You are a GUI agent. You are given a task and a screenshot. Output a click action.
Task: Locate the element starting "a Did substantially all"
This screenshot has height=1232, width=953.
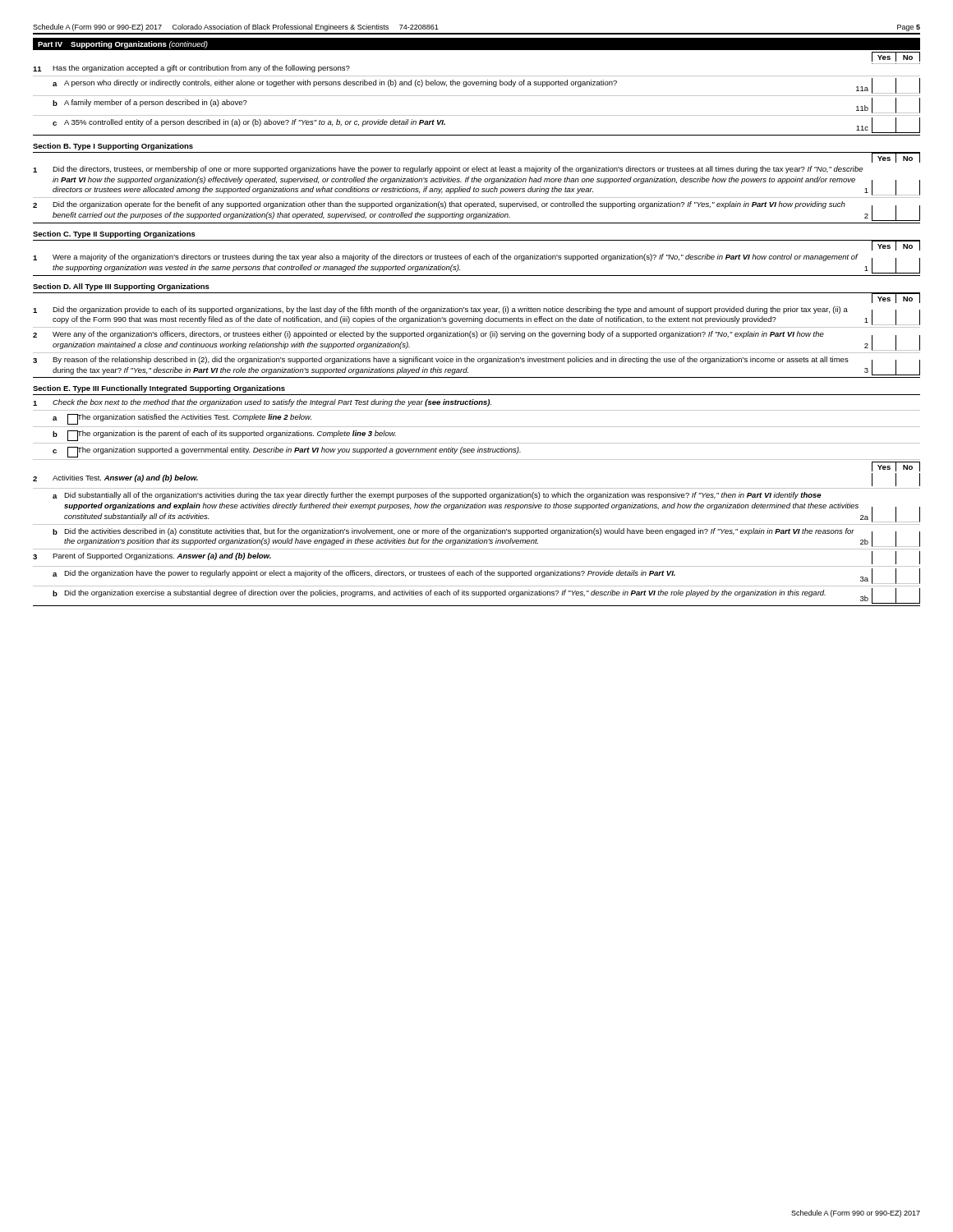[476, 506]
